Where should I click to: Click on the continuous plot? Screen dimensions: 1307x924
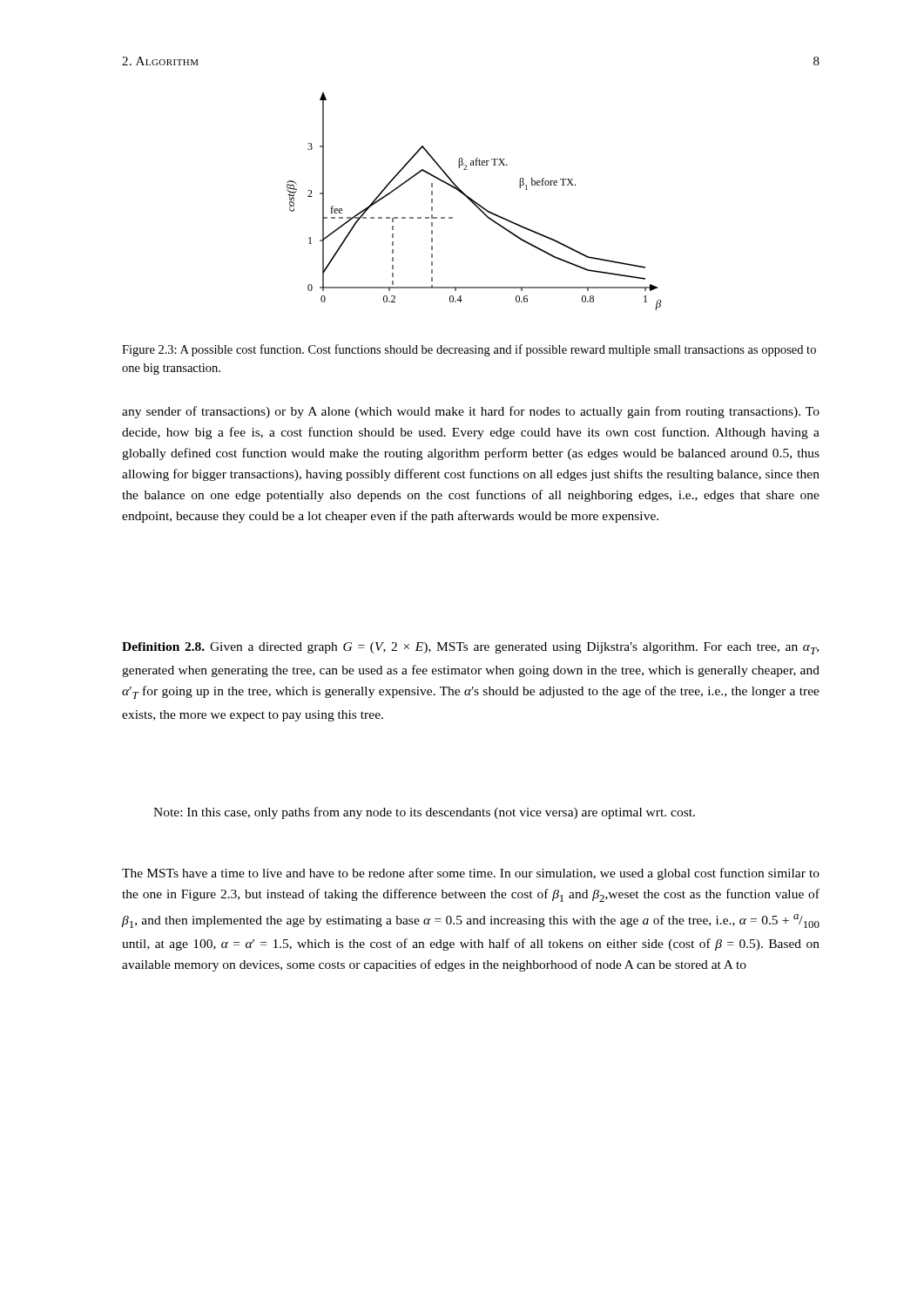471,207
